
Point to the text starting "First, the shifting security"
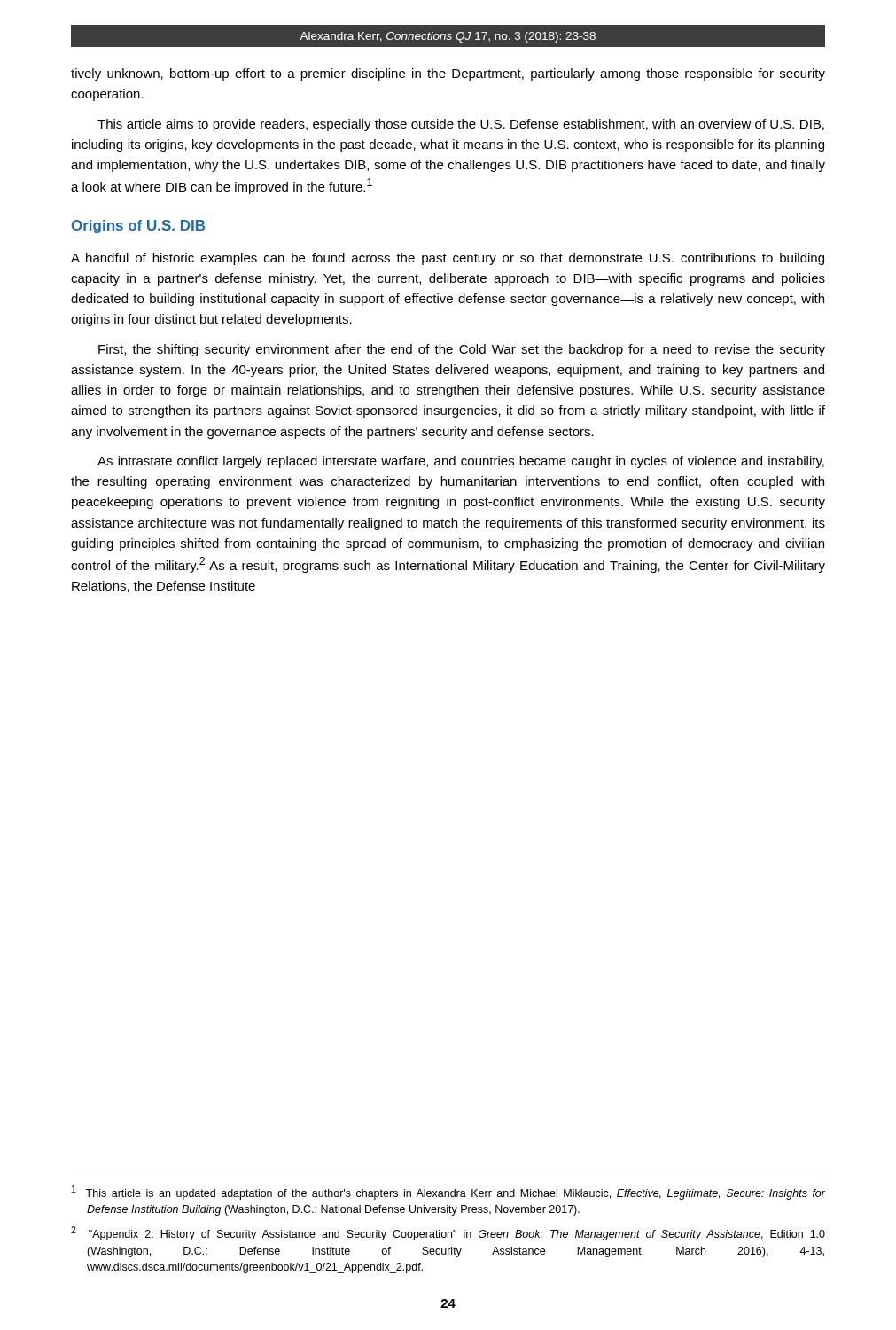pos(448,390)
